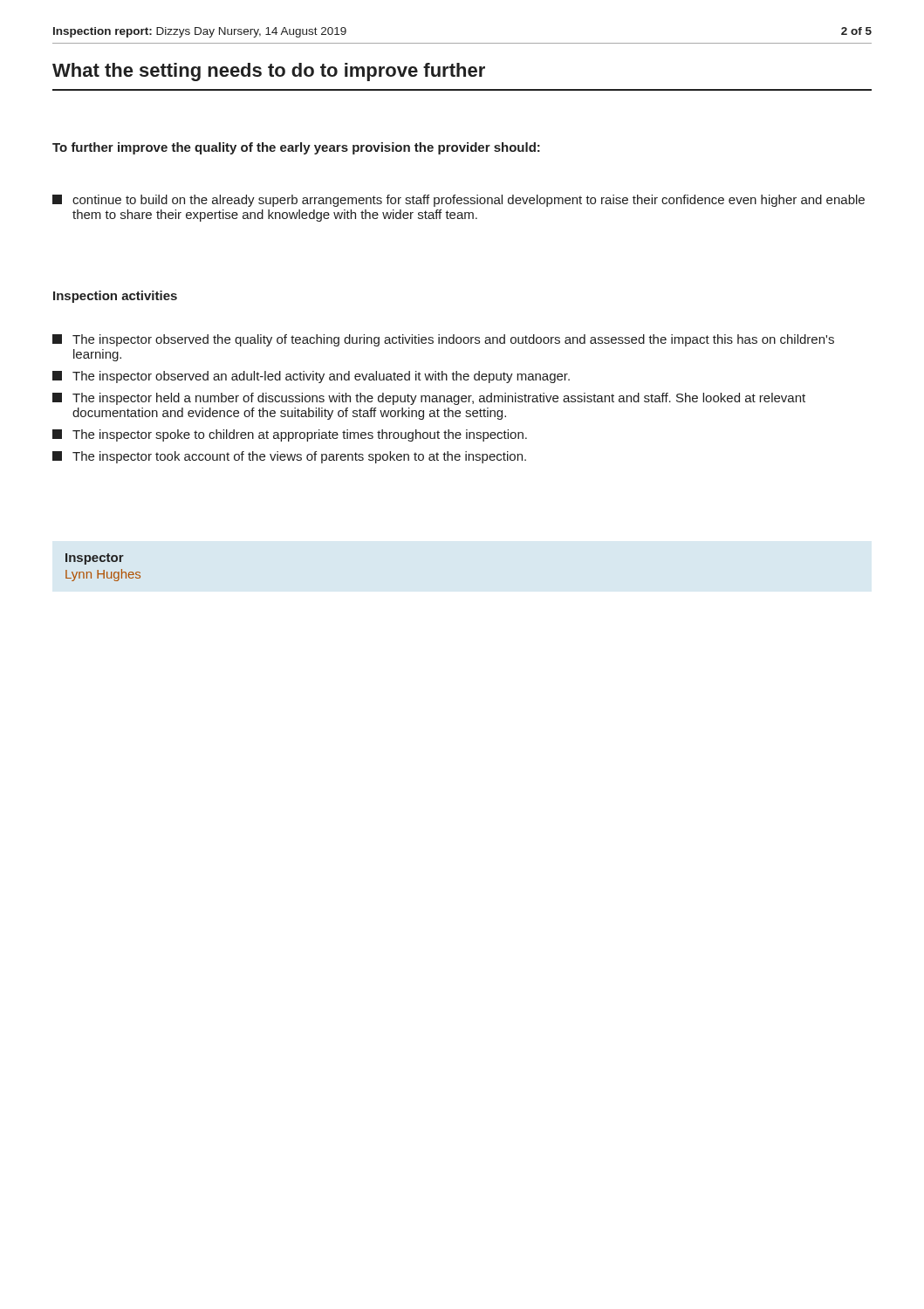Locate the element starting "The inspector observed an adult-led activity and evaluated"

[312, 376]
